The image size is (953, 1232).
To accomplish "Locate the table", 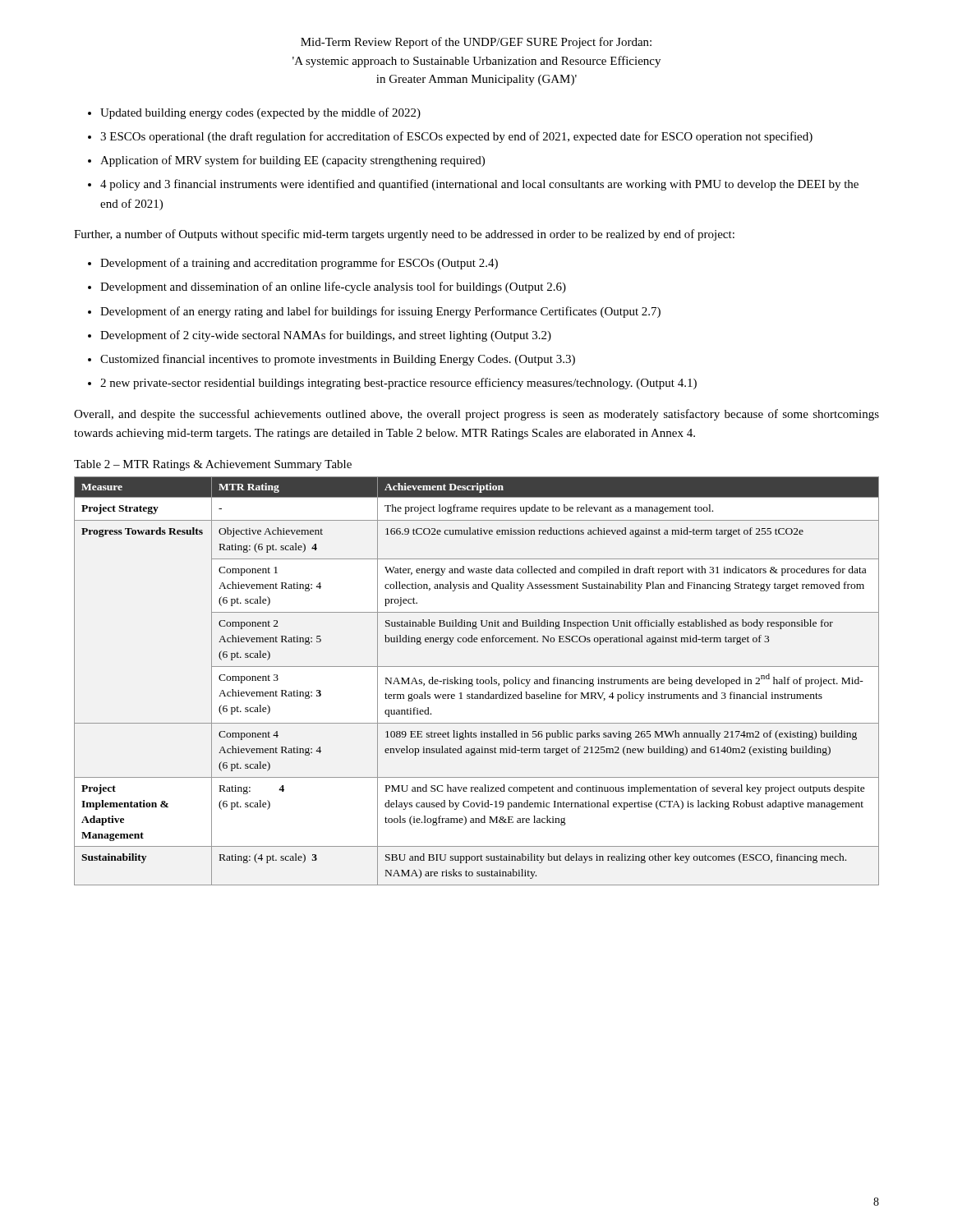I will tap(476, 681).
